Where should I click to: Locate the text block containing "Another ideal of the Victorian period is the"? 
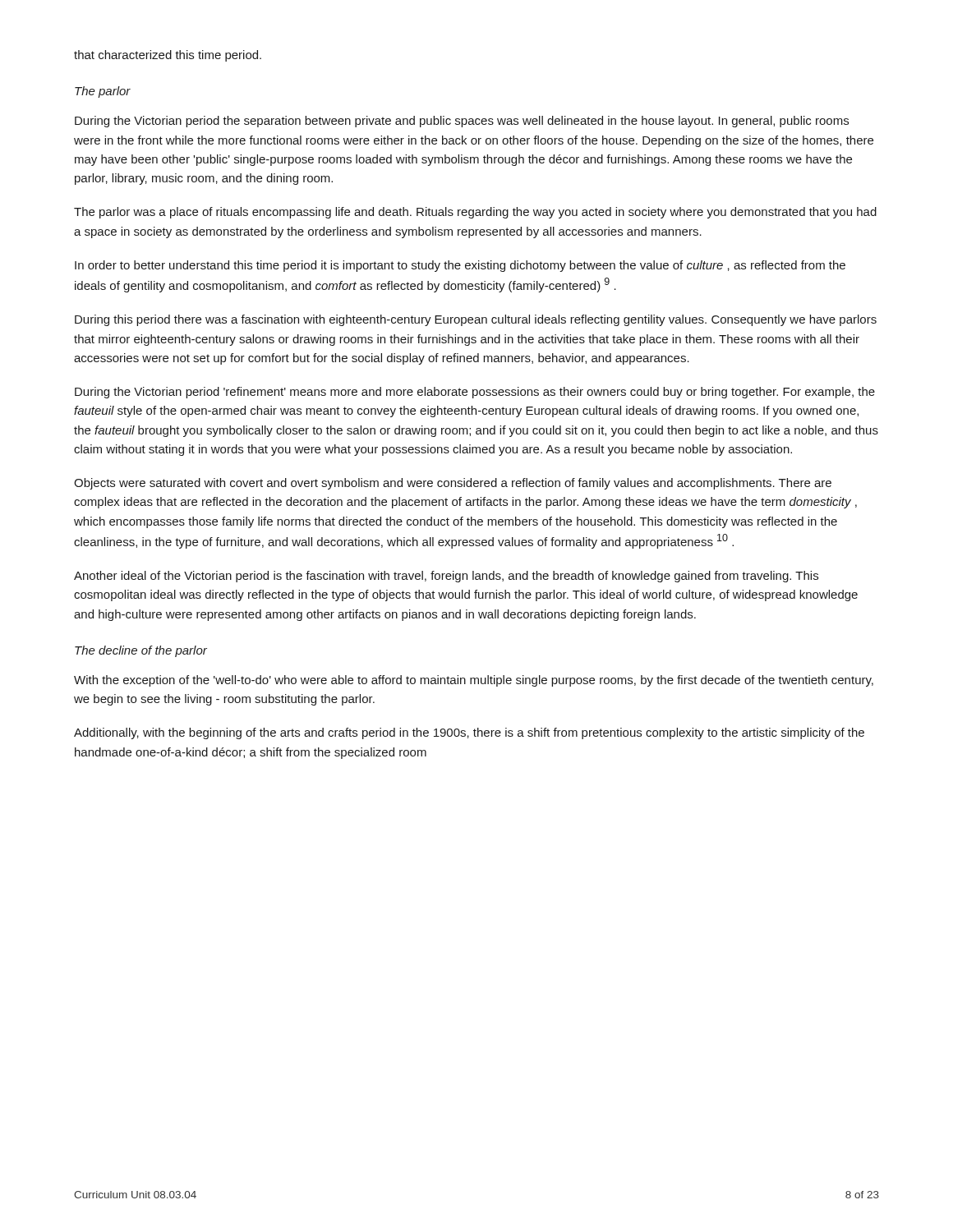pyautogui.click(x=466, y=594)
